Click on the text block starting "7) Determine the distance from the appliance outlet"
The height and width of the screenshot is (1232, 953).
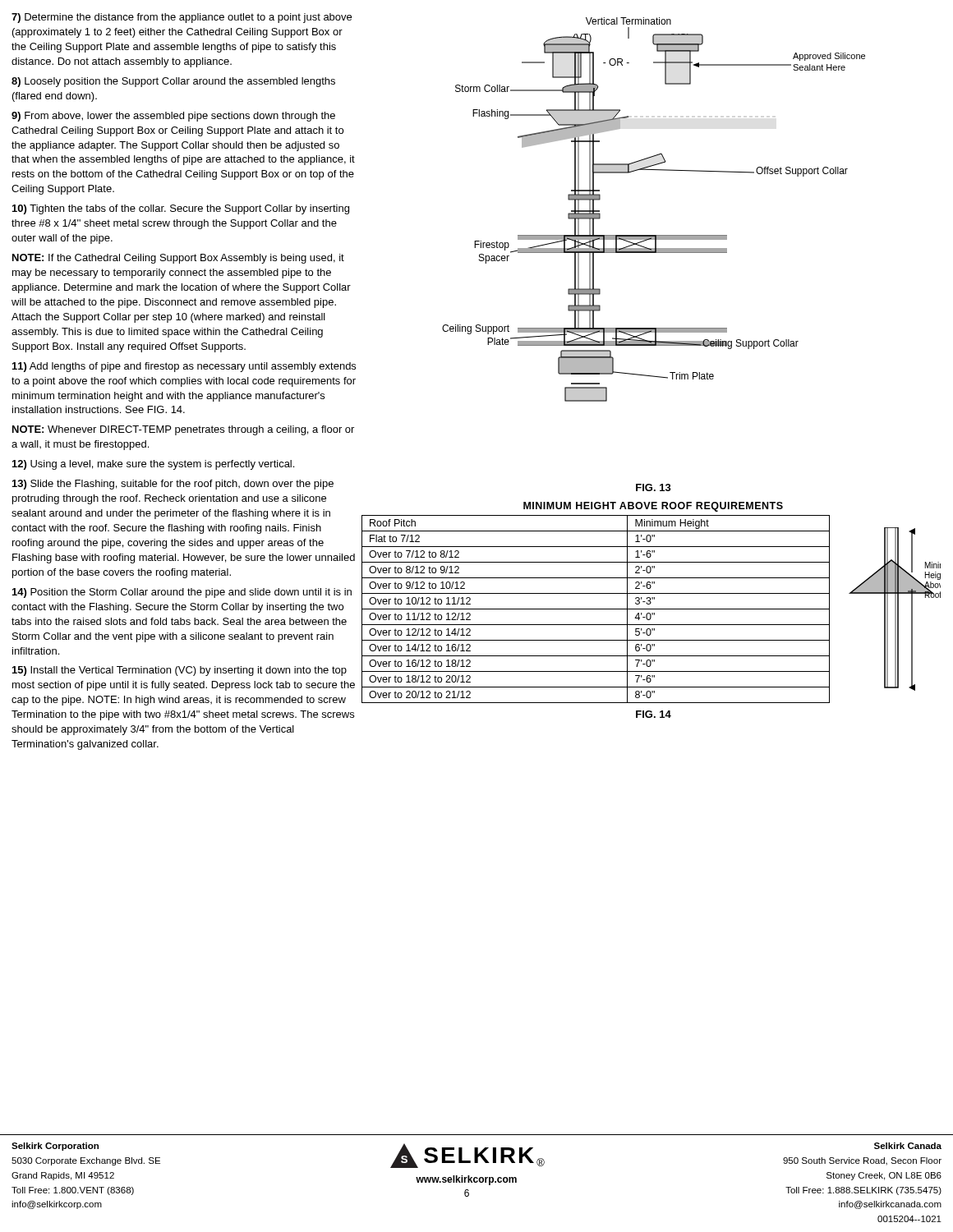[x=182, y=39]
